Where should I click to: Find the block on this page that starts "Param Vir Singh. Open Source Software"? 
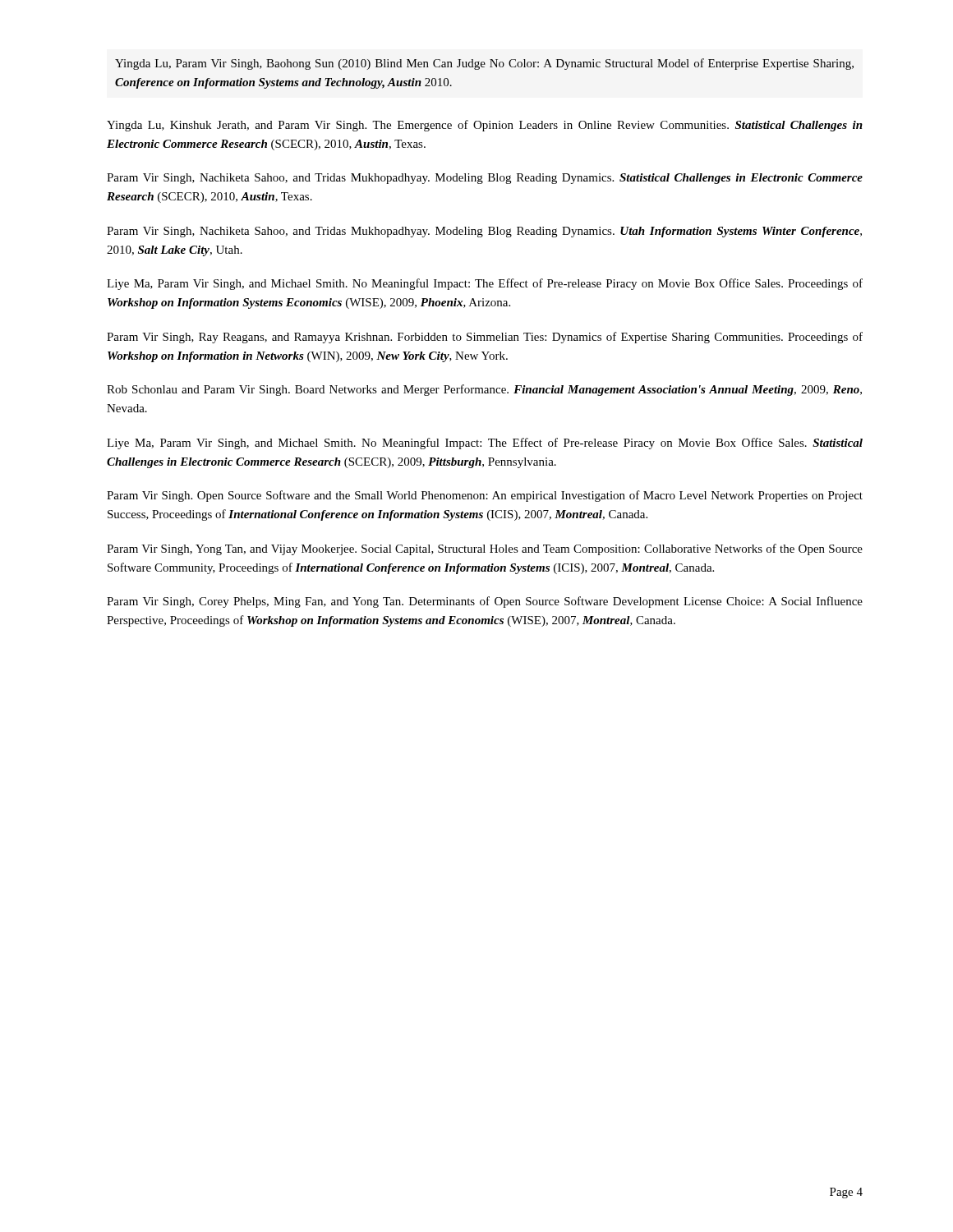pyautogui.click(x=485, y=505)
